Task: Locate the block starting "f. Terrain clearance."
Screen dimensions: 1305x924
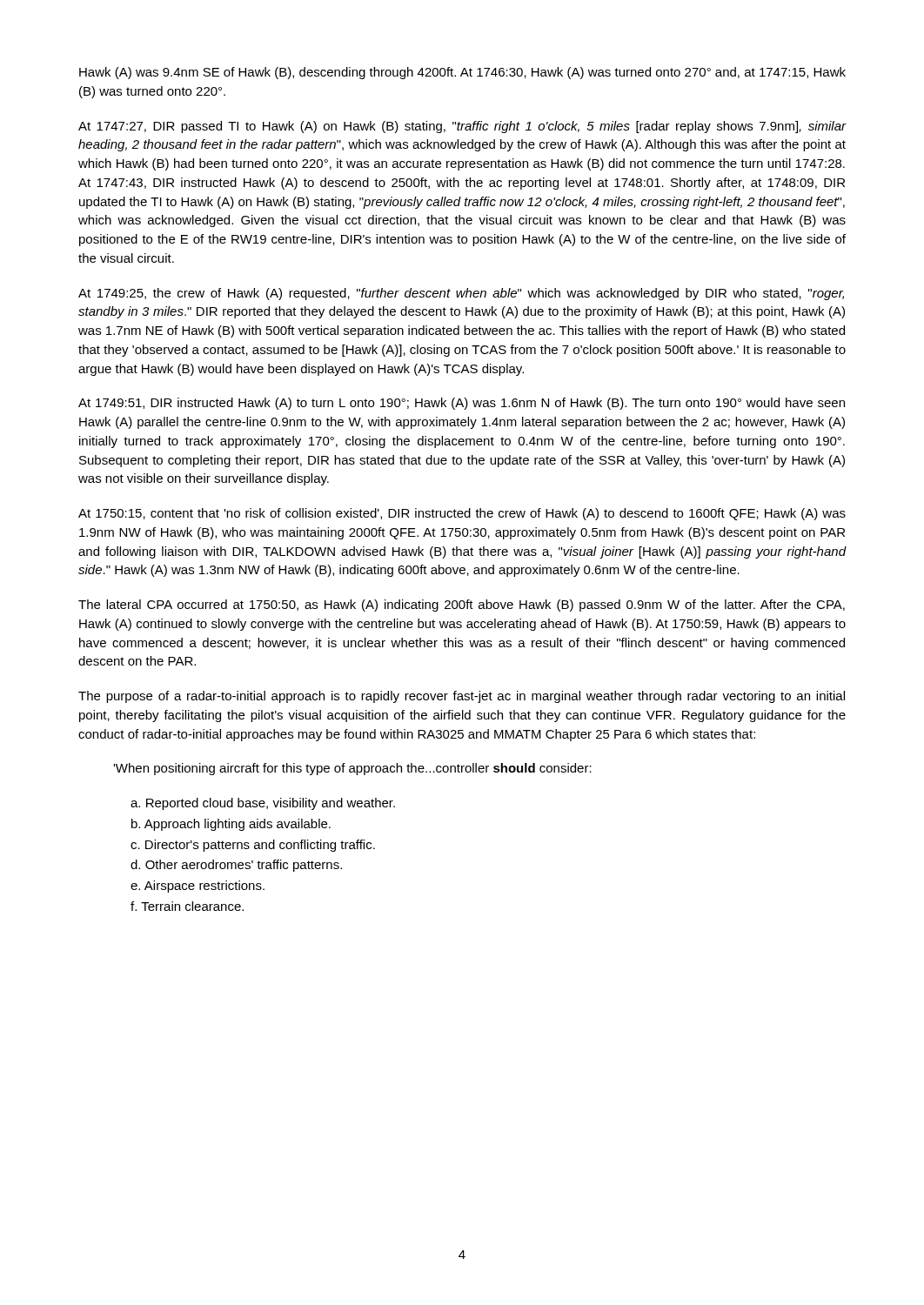Action: (x=188, y=906)
